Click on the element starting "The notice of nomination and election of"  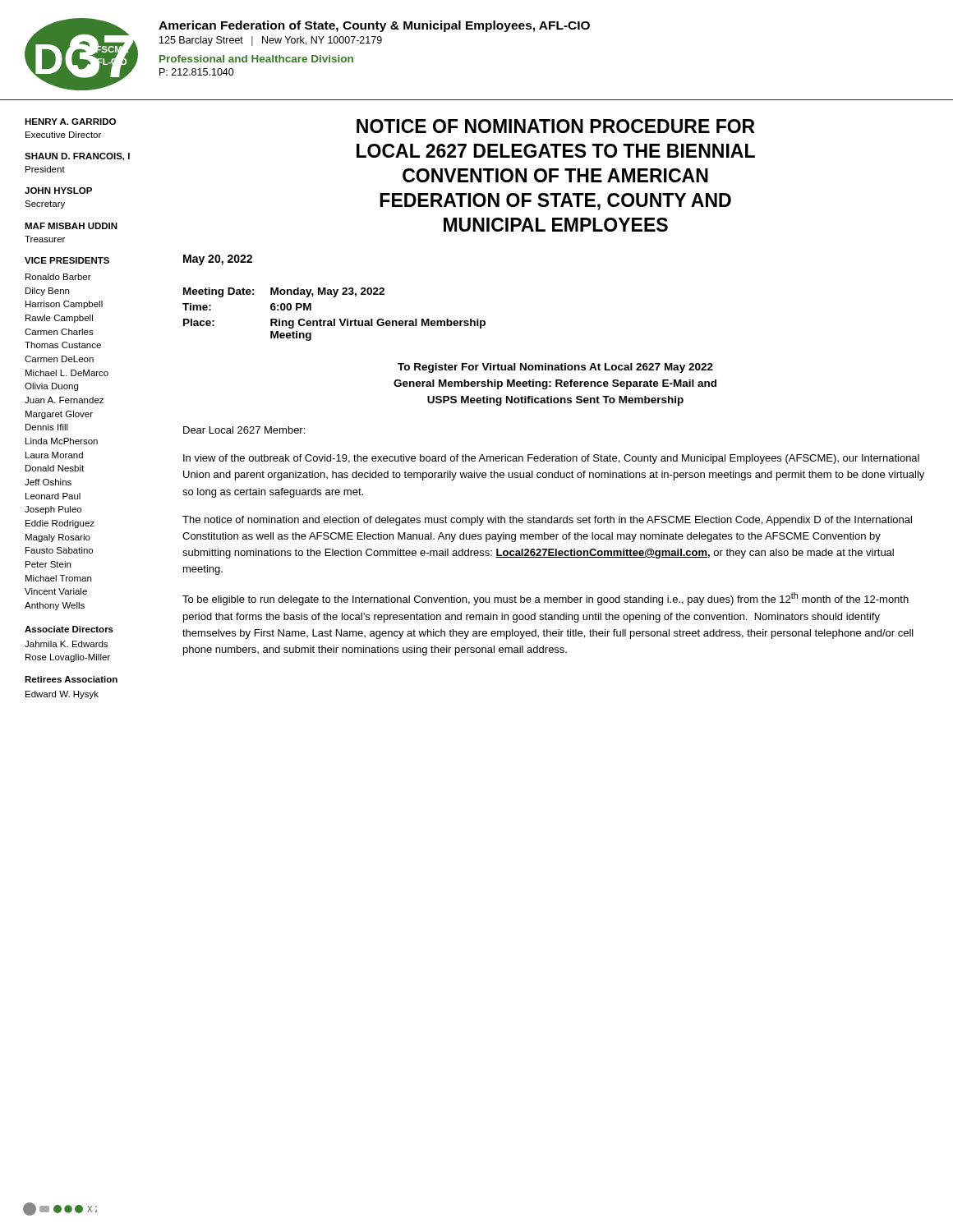coord(555,544)
